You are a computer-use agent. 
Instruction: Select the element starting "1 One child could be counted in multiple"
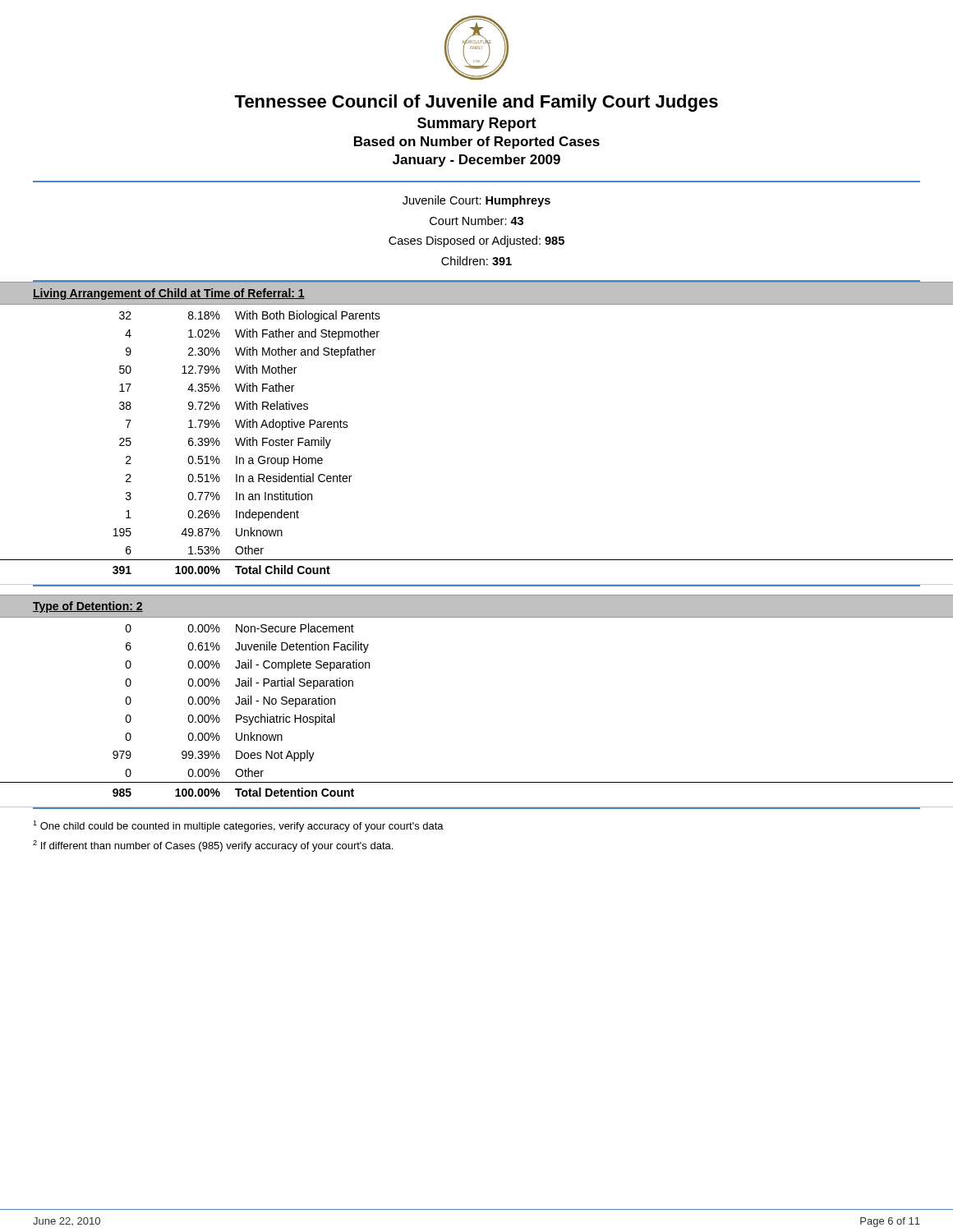point(238,826)
